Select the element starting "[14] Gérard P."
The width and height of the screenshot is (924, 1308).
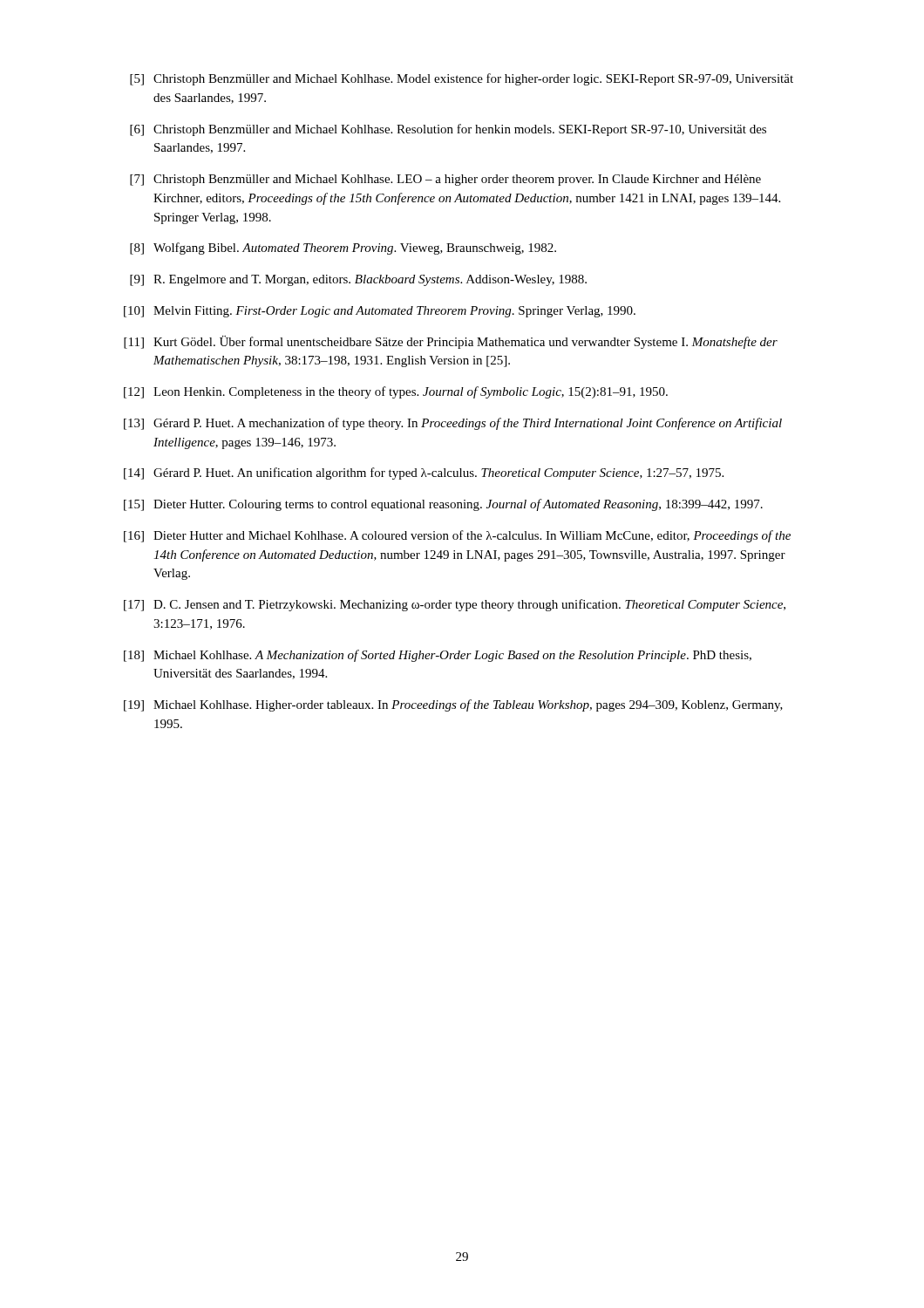462,474
